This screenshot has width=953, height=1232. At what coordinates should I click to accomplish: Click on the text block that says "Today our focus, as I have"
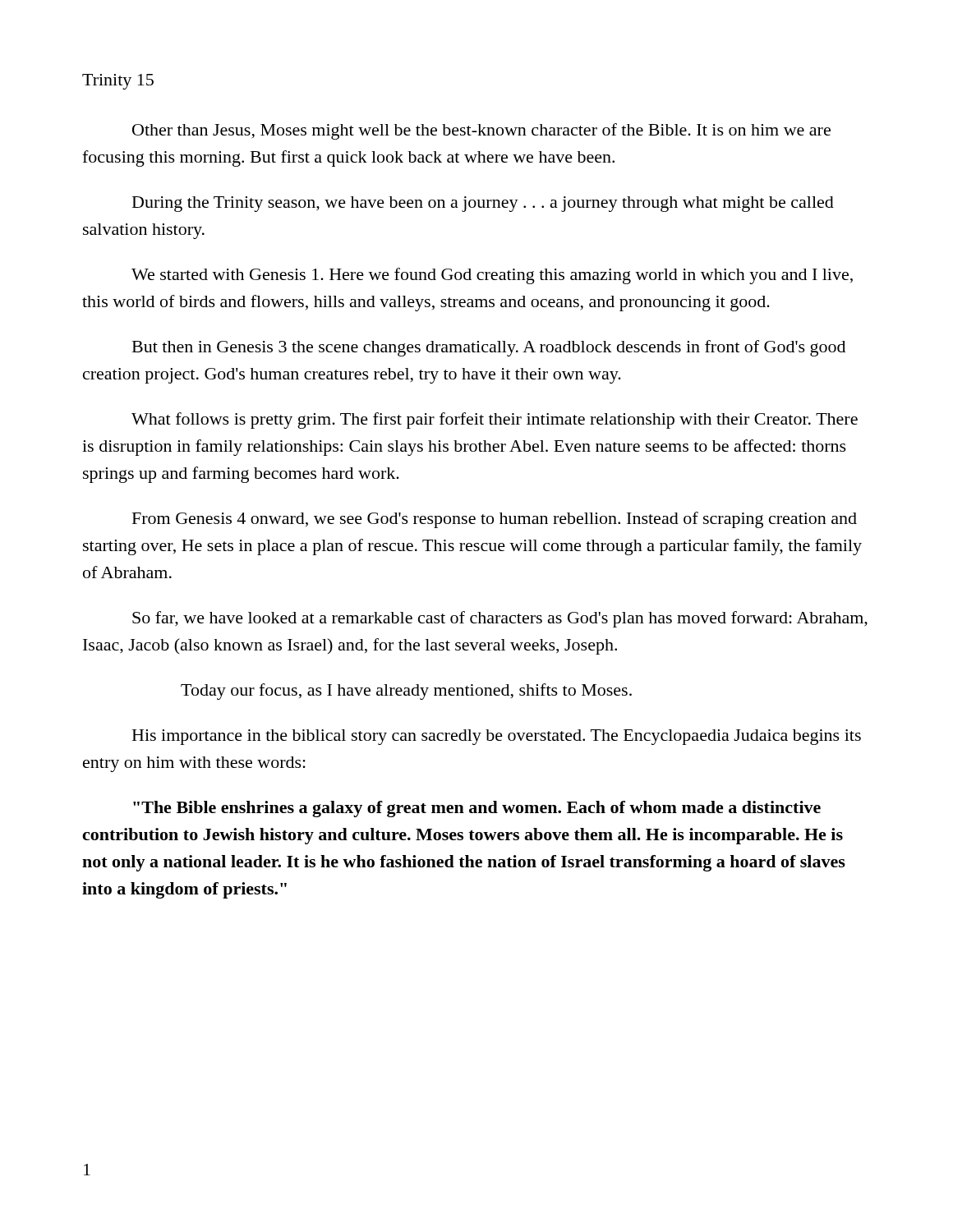tap(407, 689)
